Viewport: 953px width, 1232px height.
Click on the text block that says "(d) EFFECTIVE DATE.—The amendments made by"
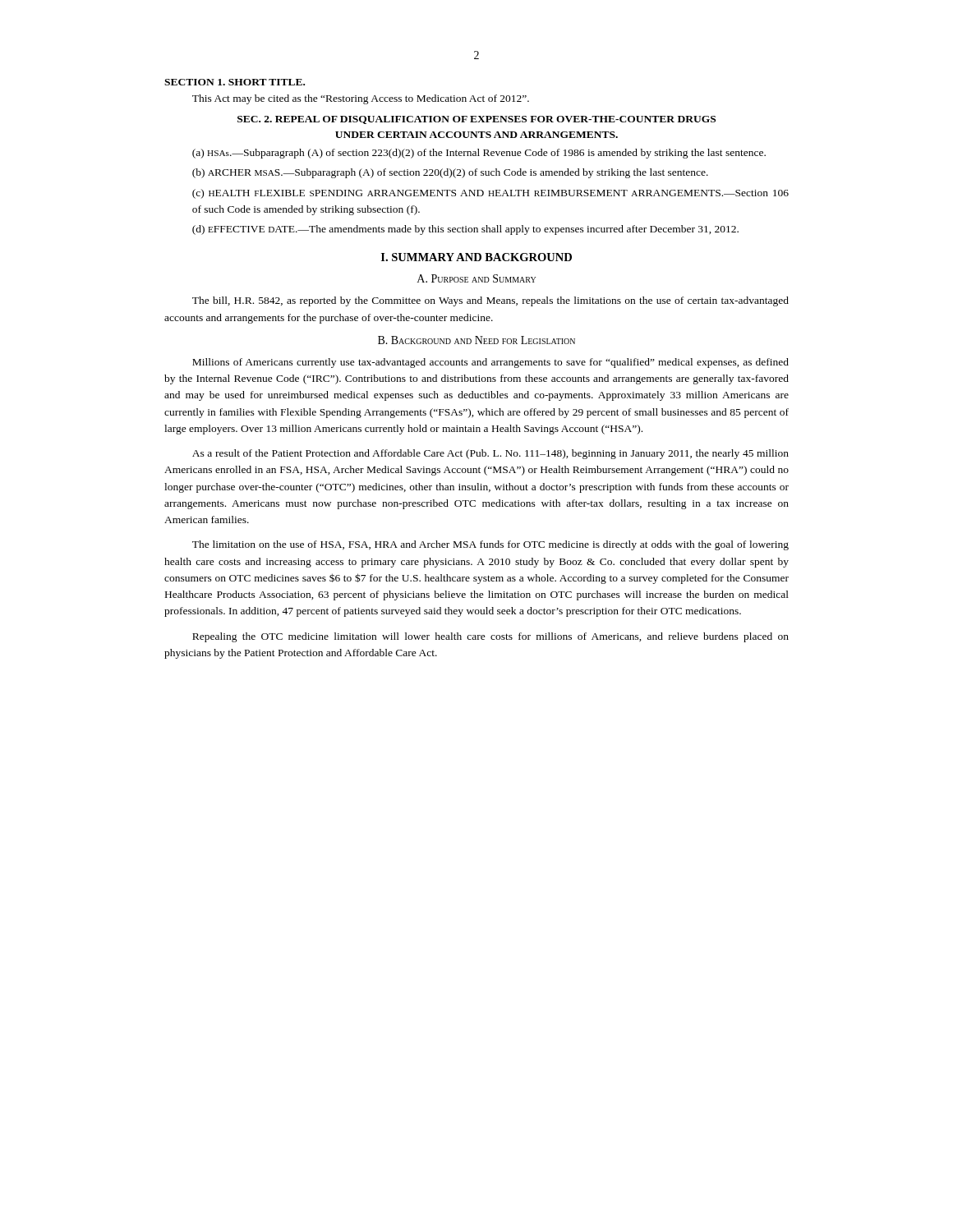(466, 229)
